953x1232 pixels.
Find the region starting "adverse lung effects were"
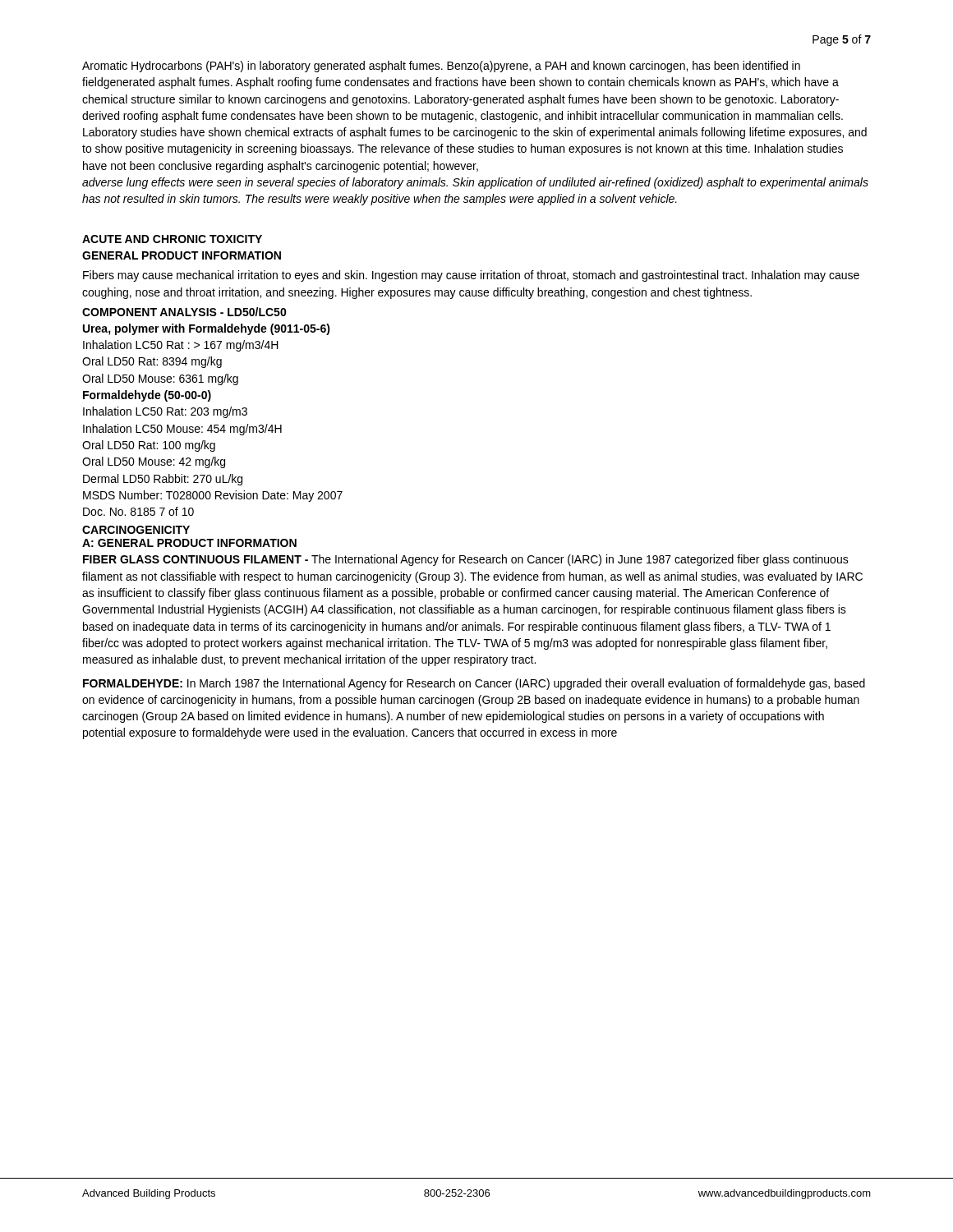[x=475, y=191]
